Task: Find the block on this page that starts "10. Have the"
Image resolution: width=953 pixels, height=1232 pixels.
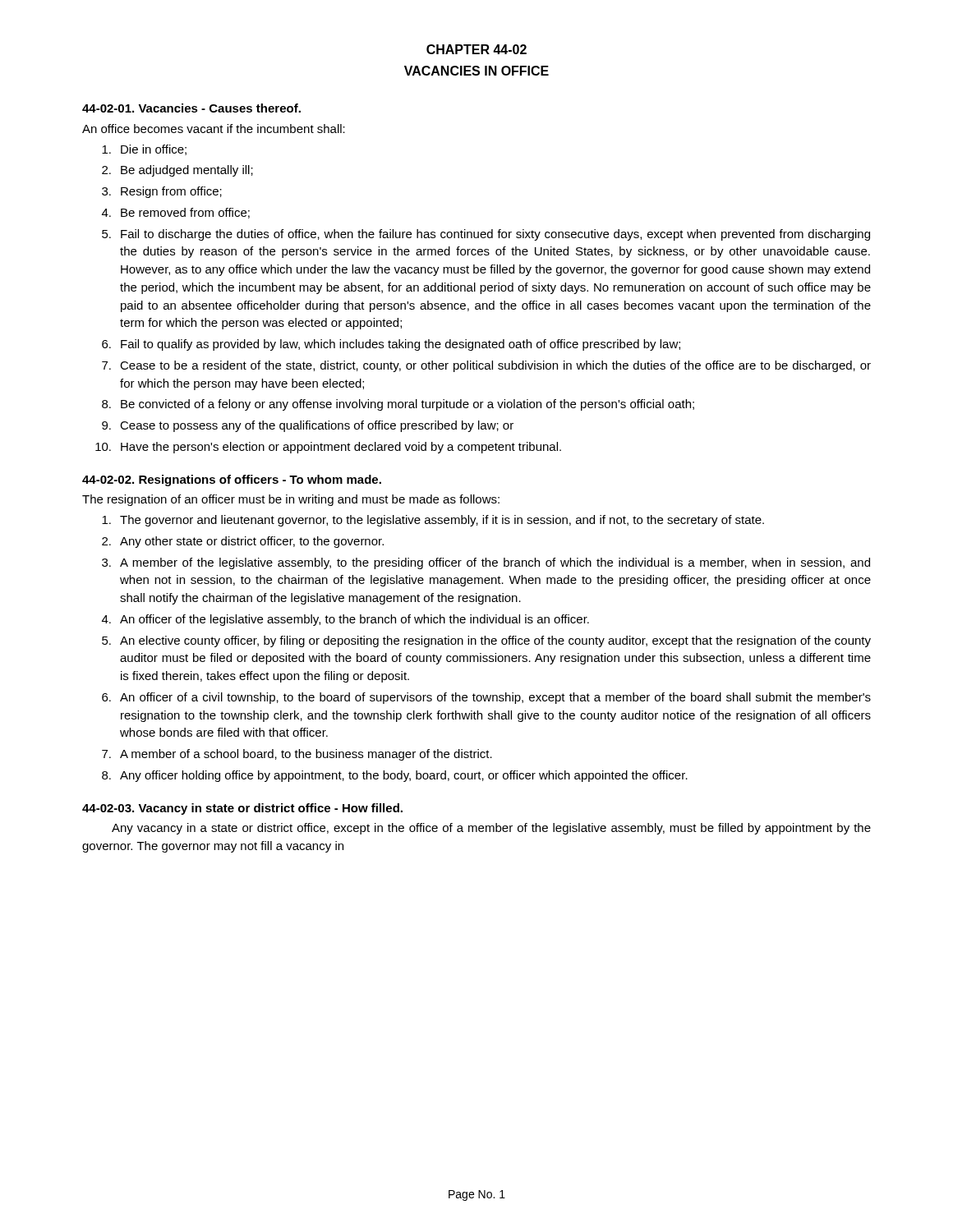Action: pyautogui.click(x=476, y=447)
